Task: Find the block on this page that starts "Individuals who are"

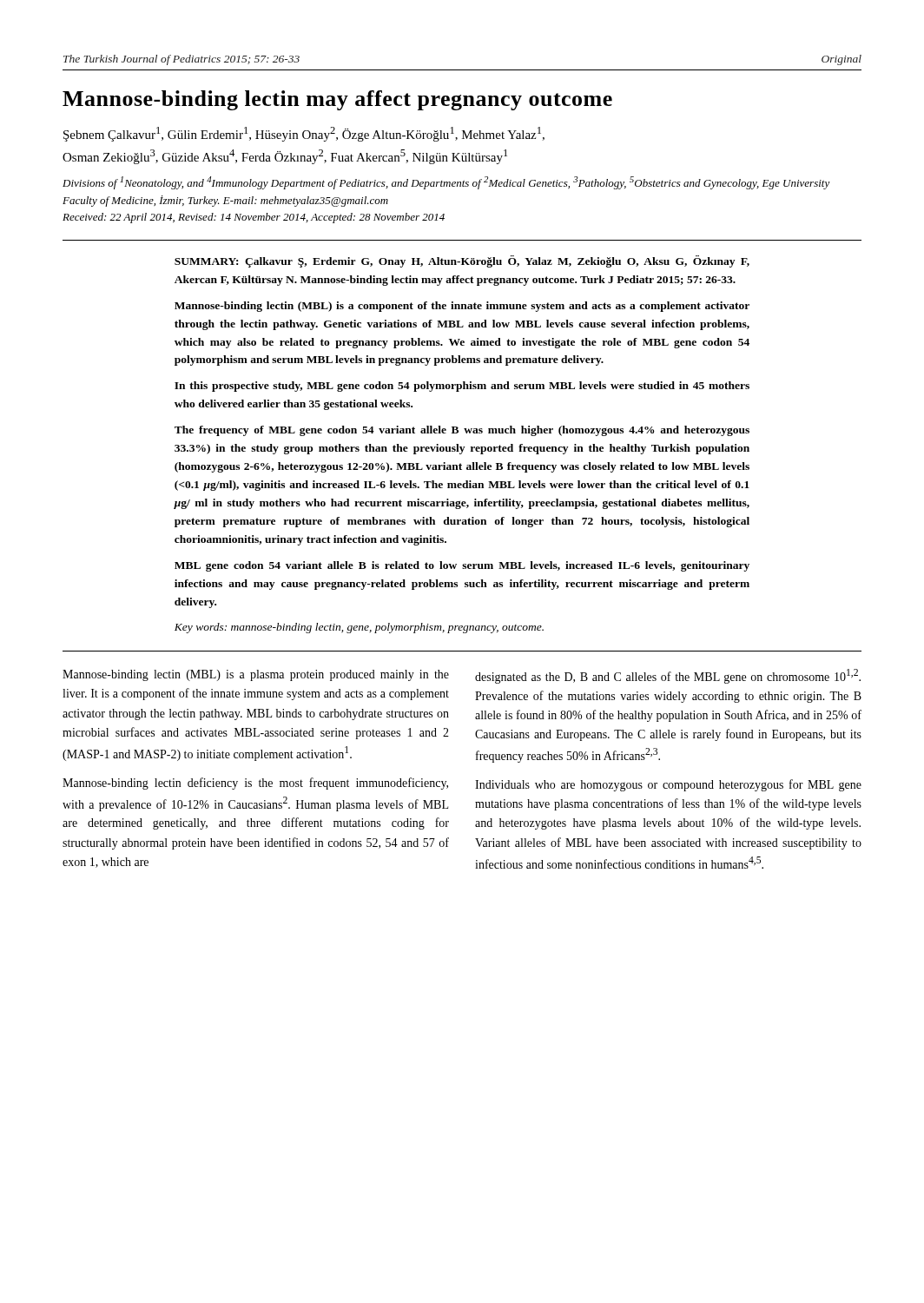Action: (668, 825)
